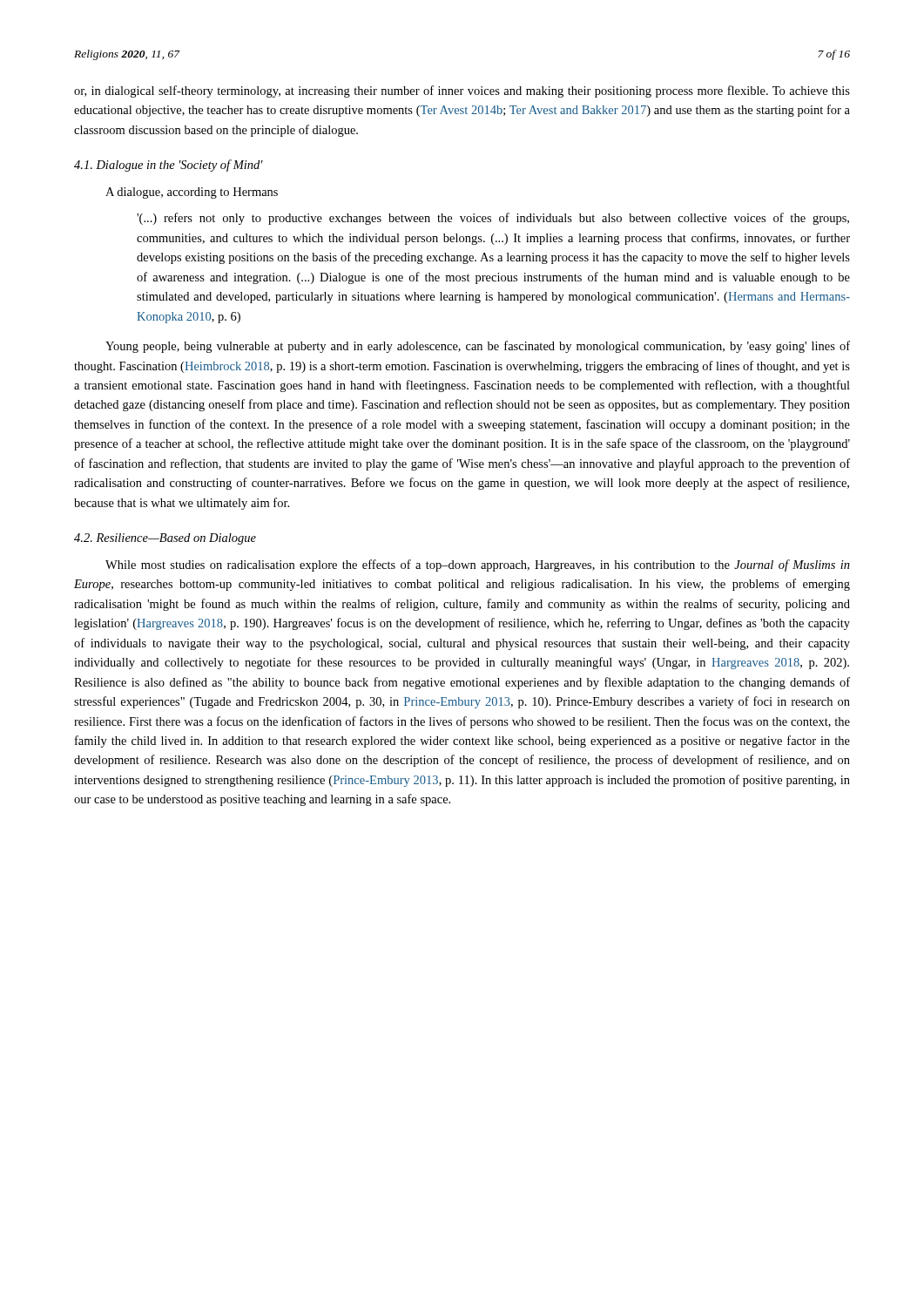Screen dimensions: 1307x924
Task: Find the section header that says "4.2. Resilience—Based on Dialogue"
Action: [x=165, y=539]
